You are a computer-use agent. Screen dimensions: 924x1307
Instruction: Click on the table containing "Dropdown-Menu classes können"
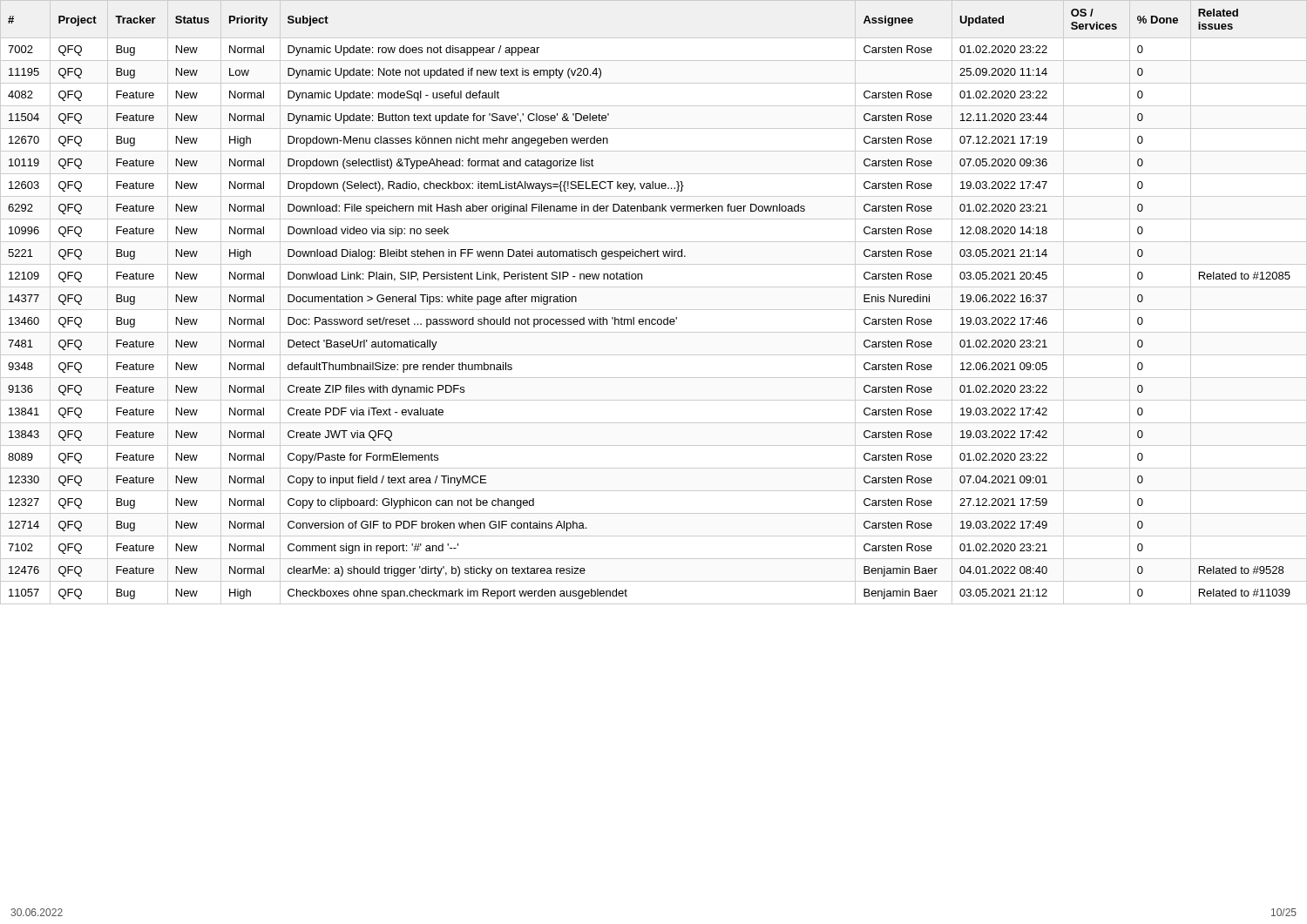coord(654,302)
